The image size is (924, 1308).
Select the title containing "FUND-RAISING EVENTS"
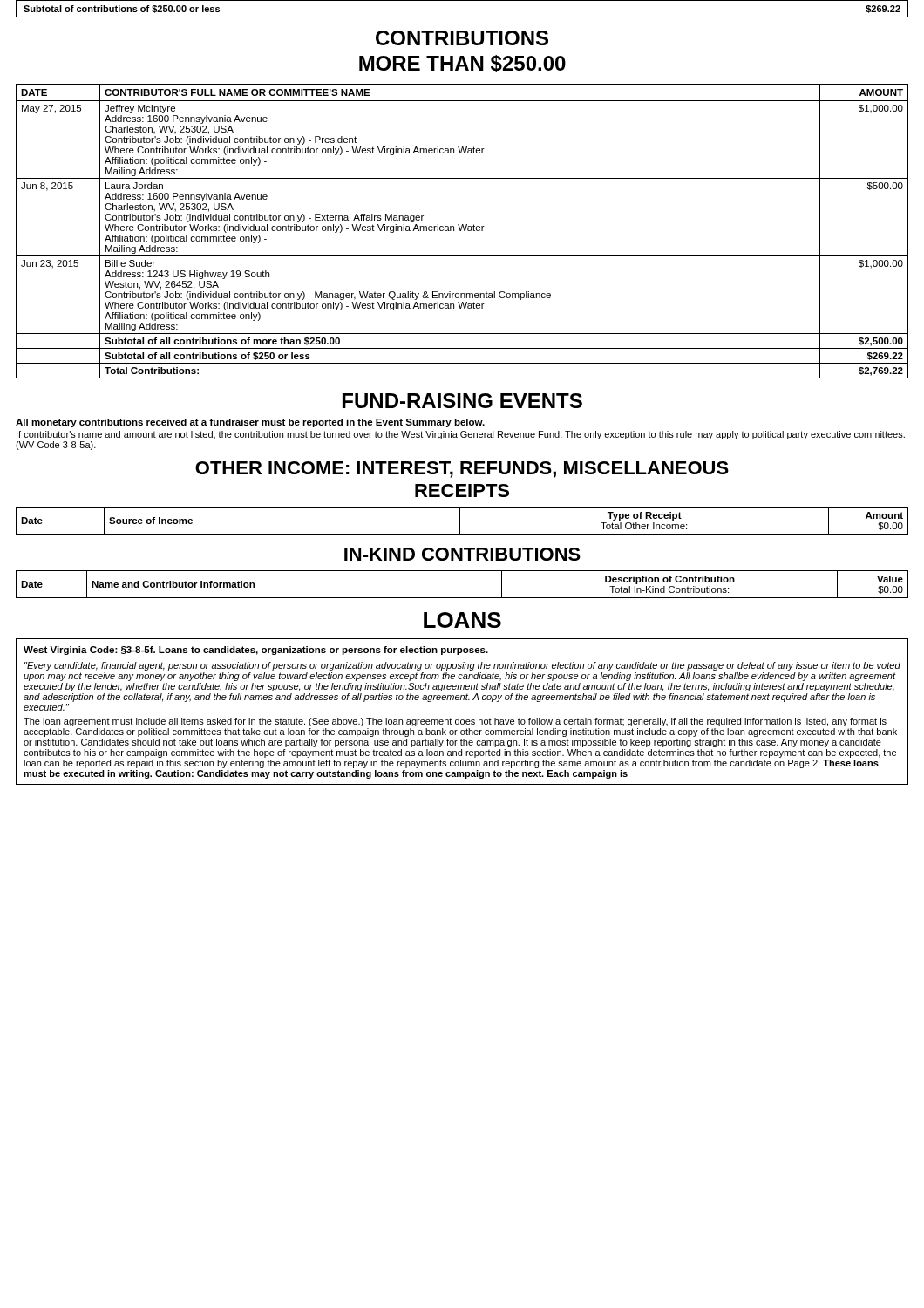pos(462,400)
